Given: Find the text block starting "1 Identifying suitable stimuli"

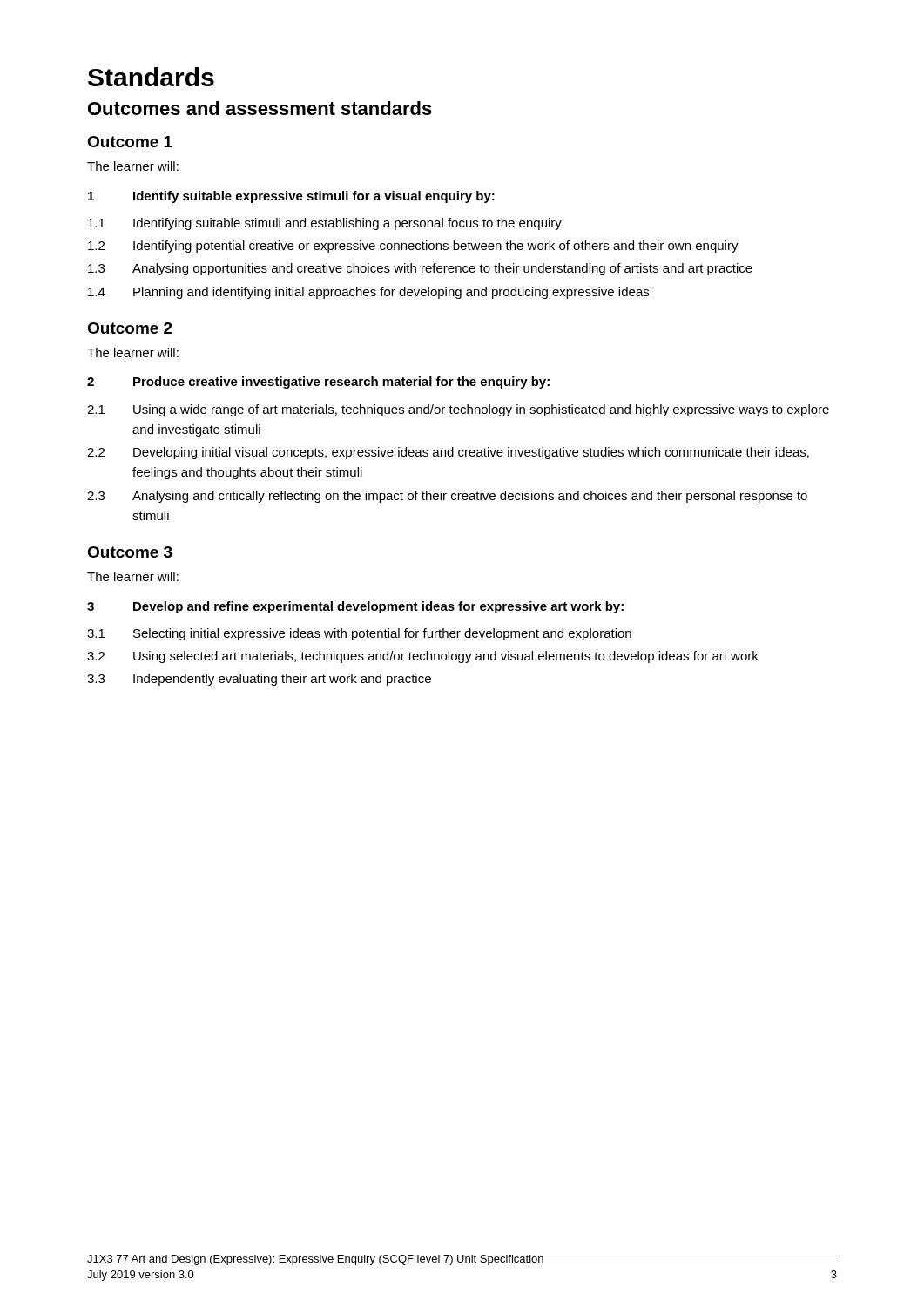Looking at the screenshot, I should click(x=462, y=223).
